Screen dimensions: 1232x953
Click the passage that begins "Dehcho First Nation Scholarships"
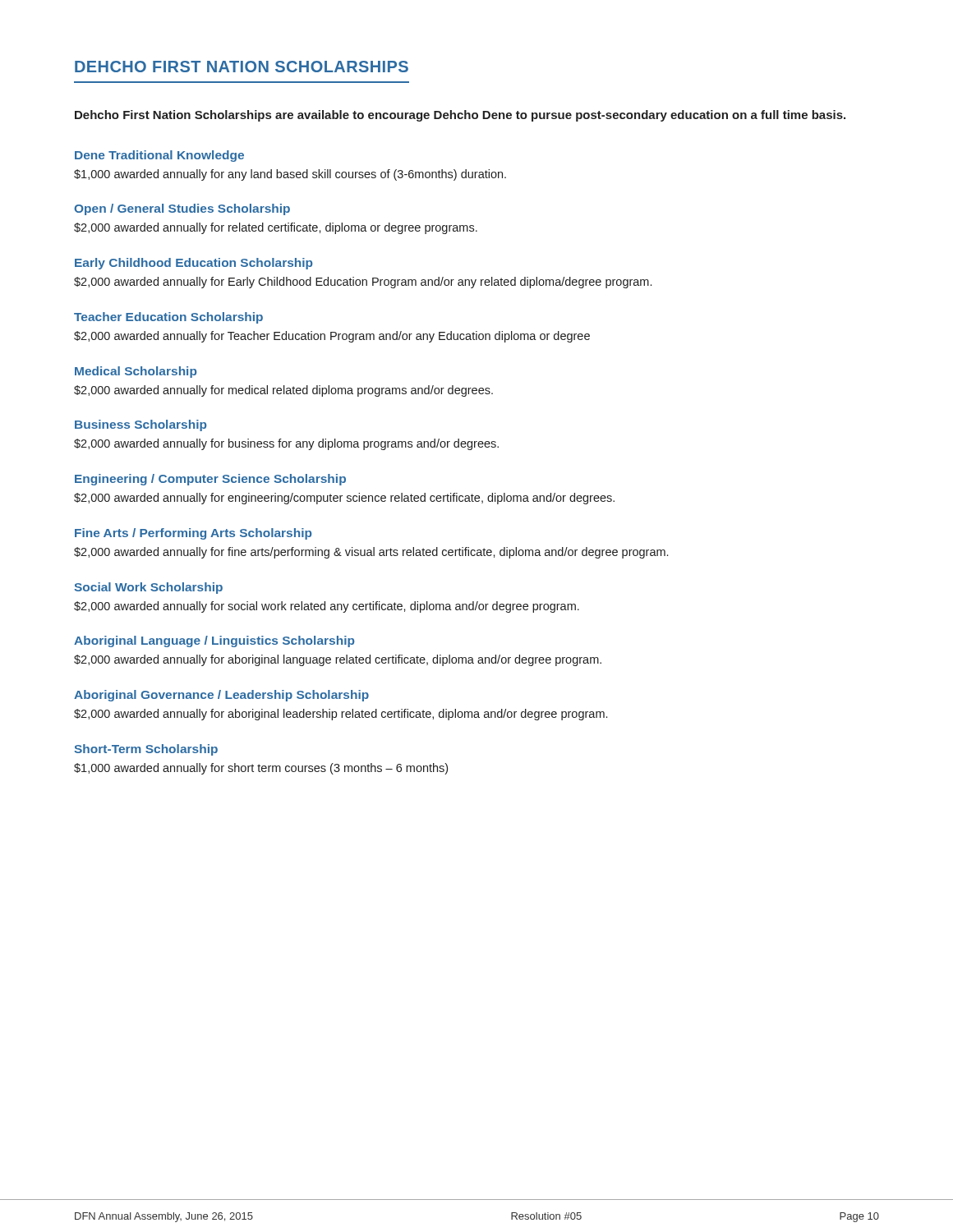(x=460, y=115)
